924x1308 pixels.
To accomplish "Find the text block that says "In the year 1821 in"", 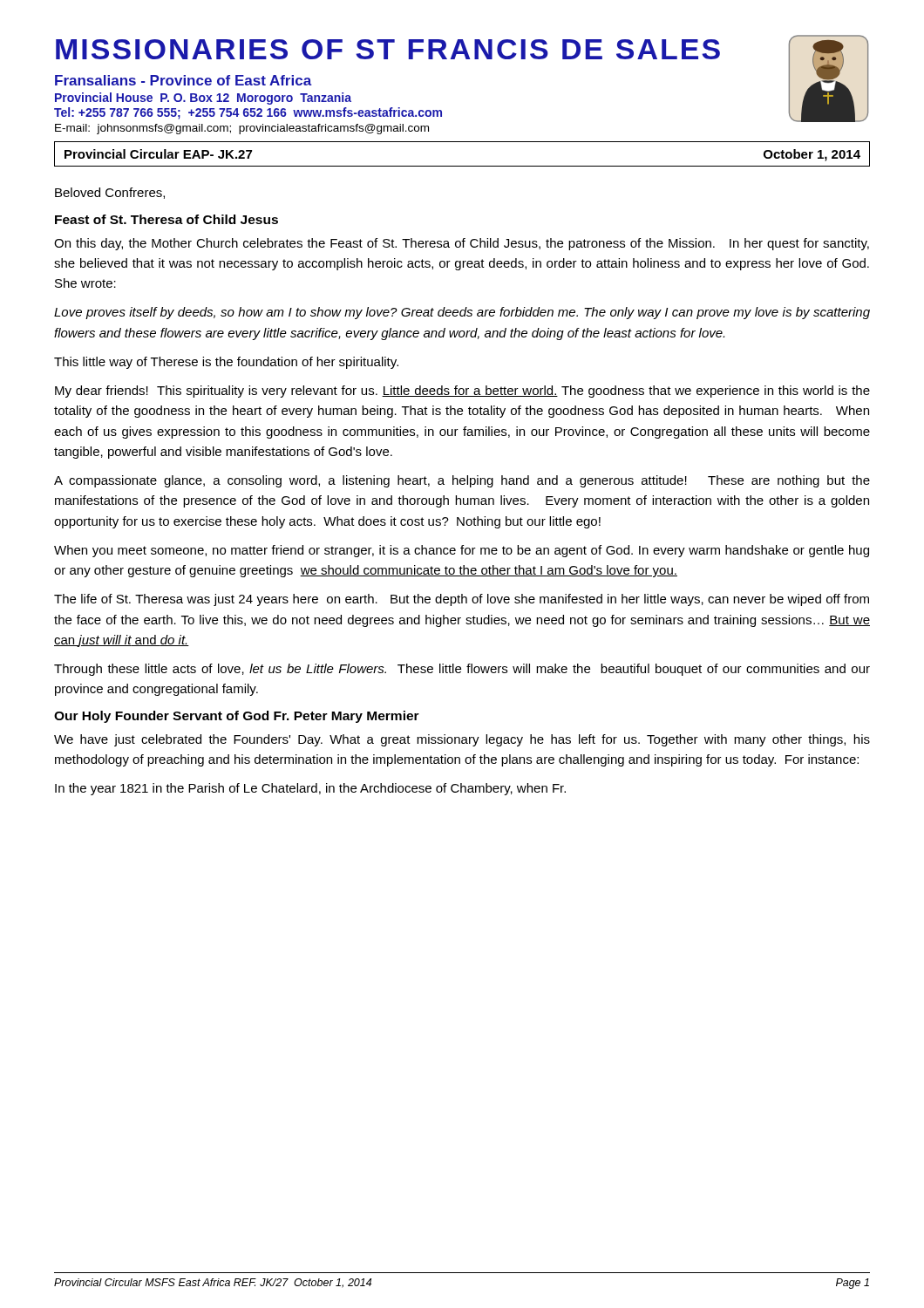I will [x=311, y=788].
